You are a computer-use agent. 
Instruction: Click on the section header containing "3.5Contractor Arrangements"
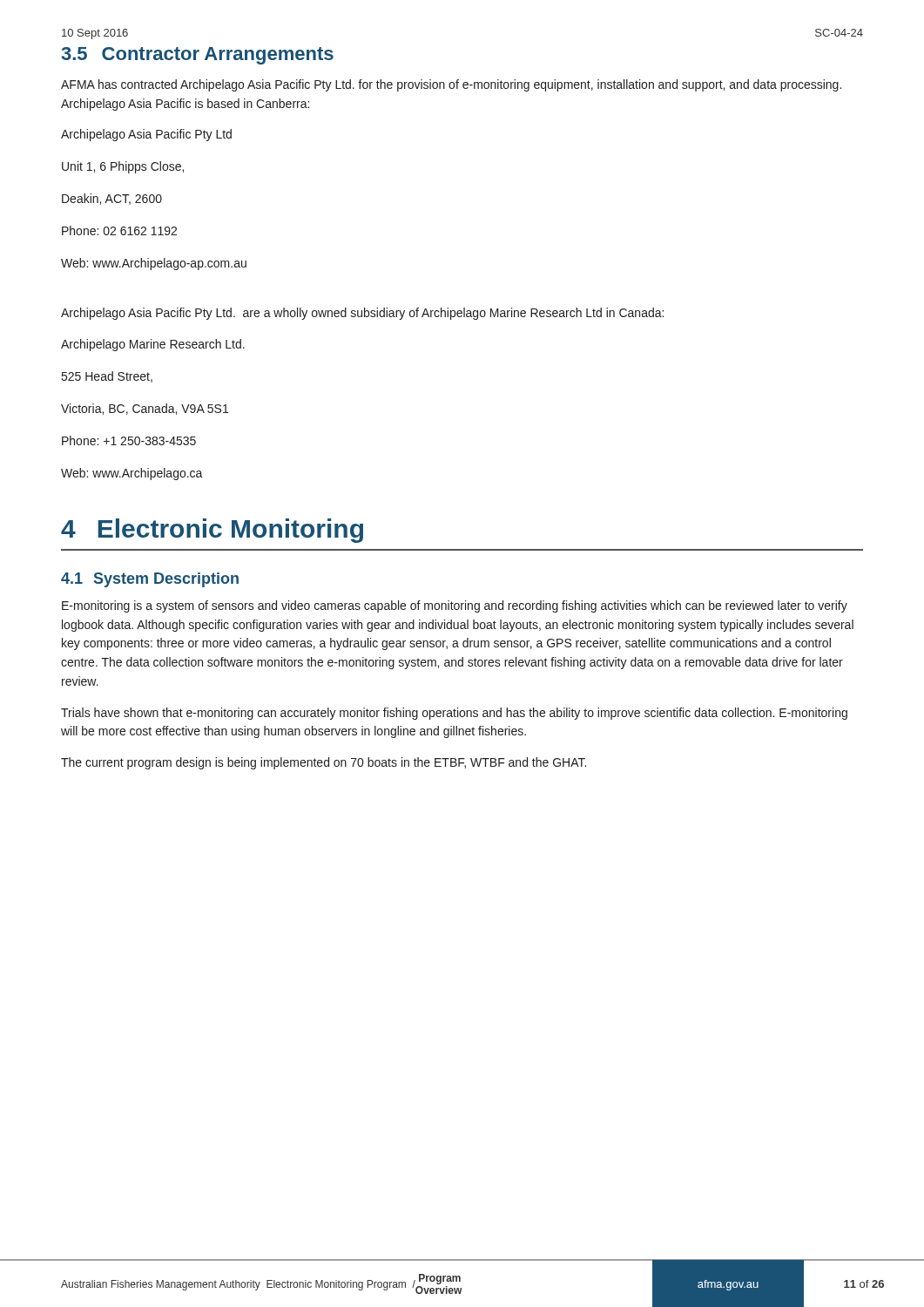[x=197, y=56]
